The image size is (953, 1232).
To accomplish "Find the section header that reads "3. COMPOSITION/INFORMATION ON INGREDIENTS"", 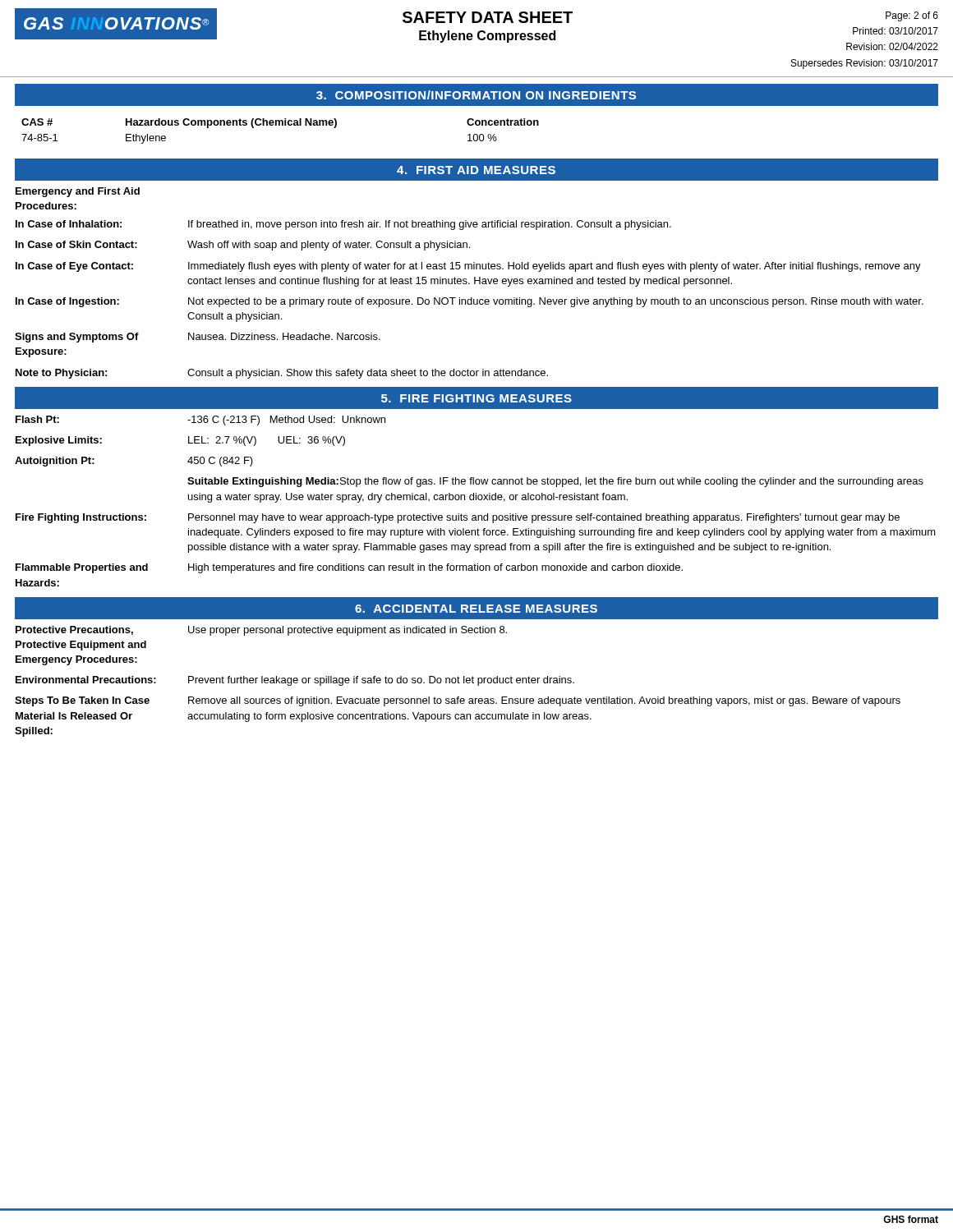I will (x=476, y=95).
